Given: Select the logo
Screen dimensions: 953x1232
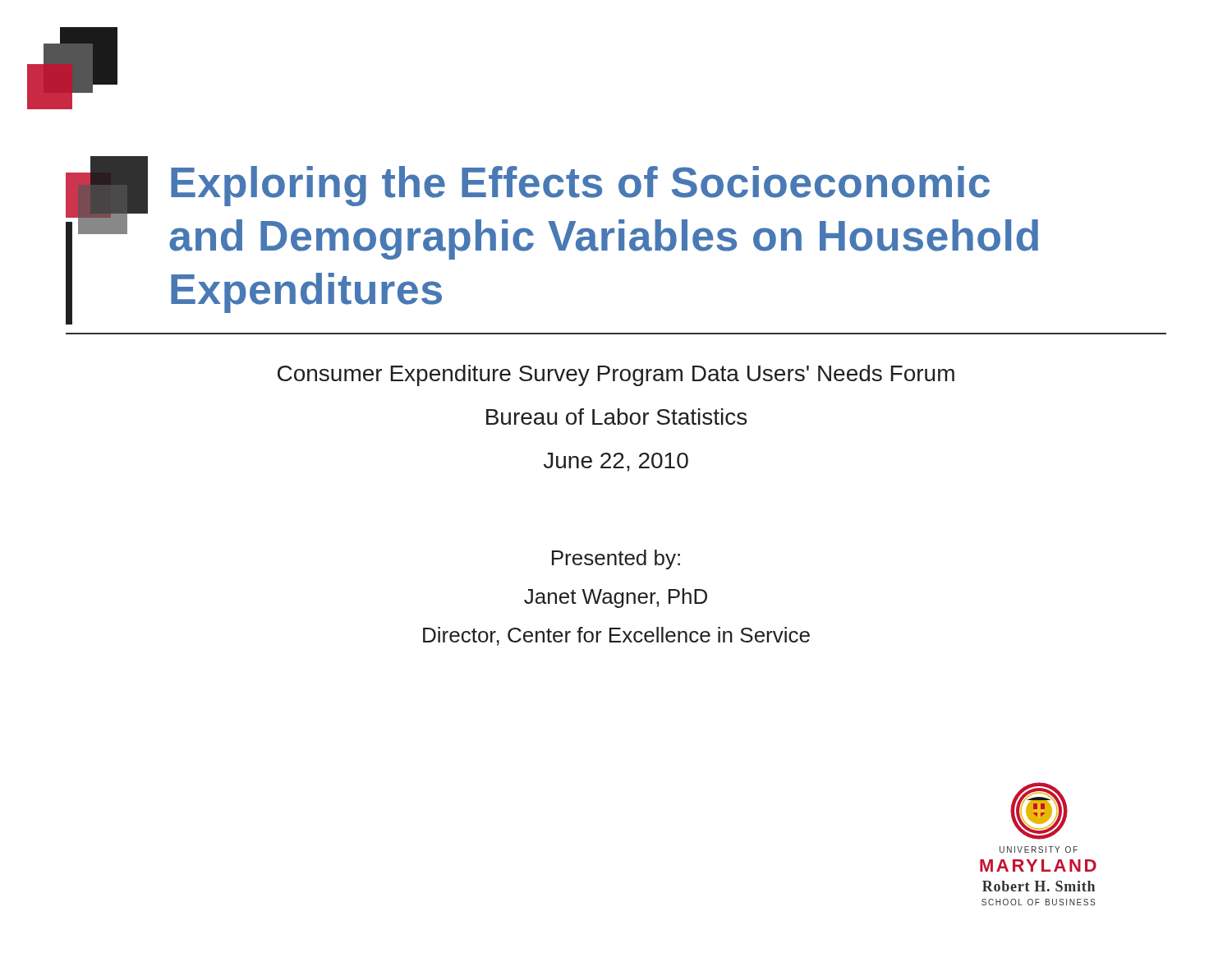Looking at the screenshot, I should click(x=1039, y=845).
